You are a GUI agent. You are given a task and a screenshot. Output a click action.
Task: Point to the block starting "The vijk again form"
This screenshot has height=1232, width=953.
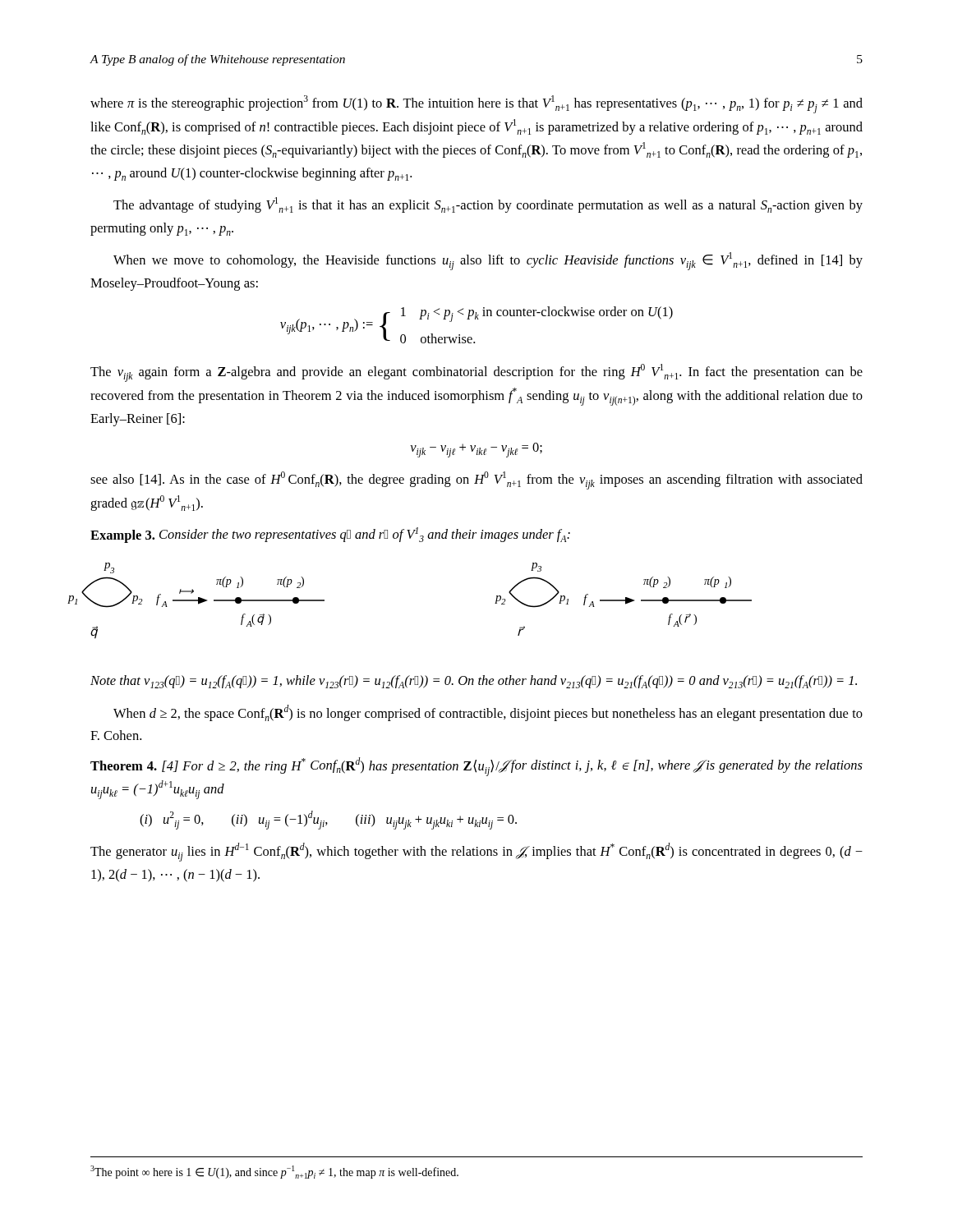(x=476, y=395)
